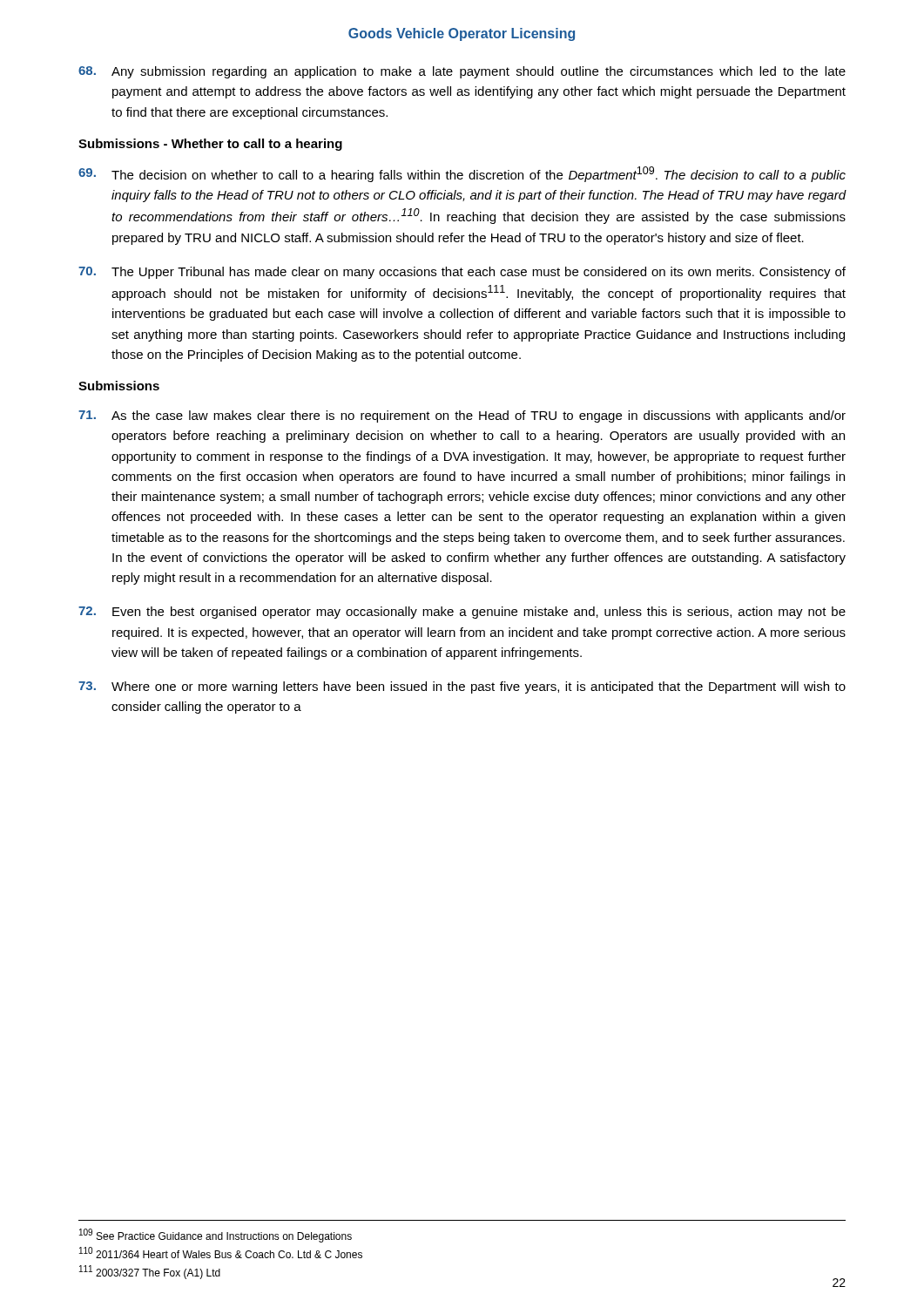Locate the block starting "68. Any submission regarding"

(462, 91)
